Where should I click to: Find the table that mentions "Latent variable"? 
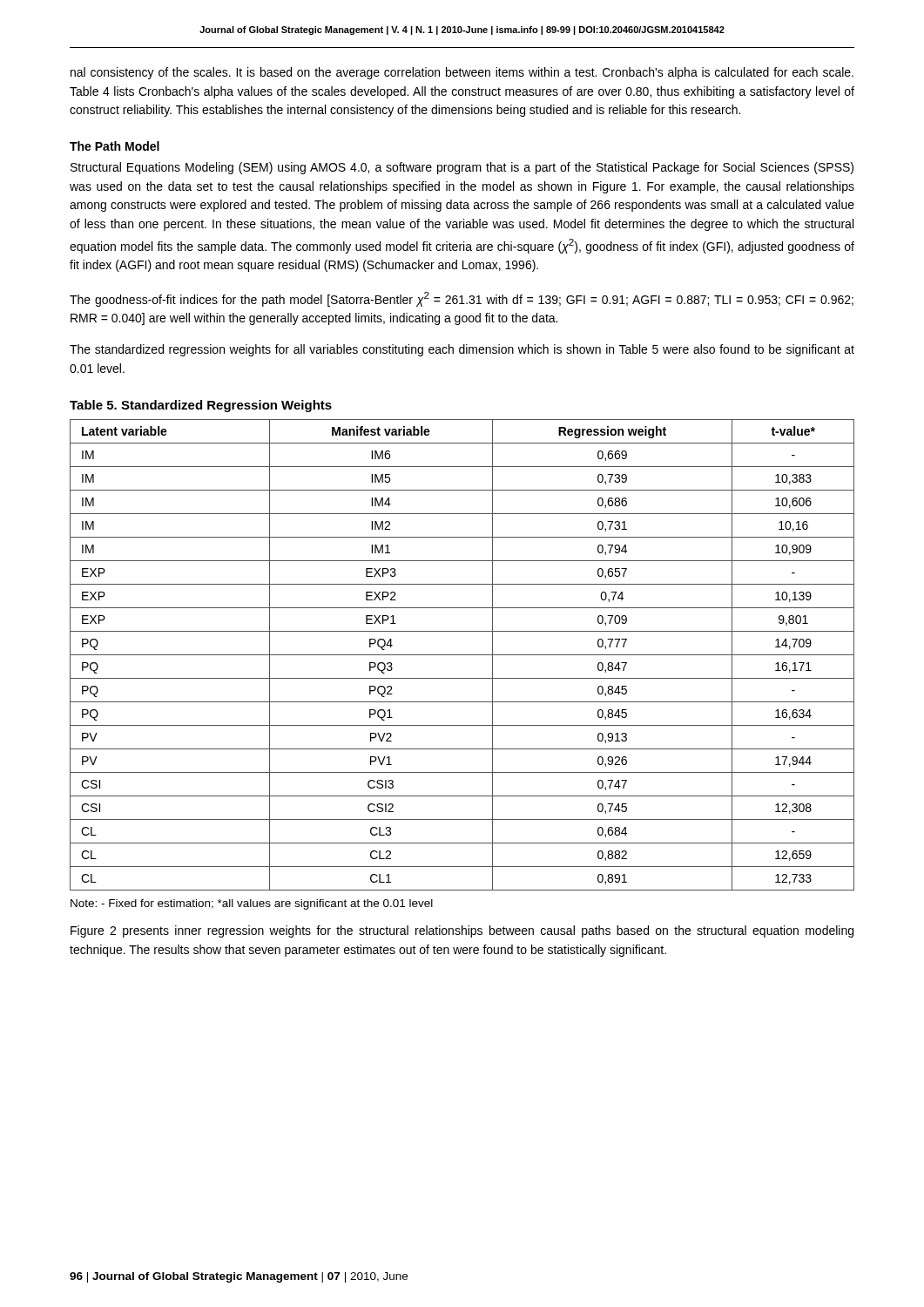(462, 655)
